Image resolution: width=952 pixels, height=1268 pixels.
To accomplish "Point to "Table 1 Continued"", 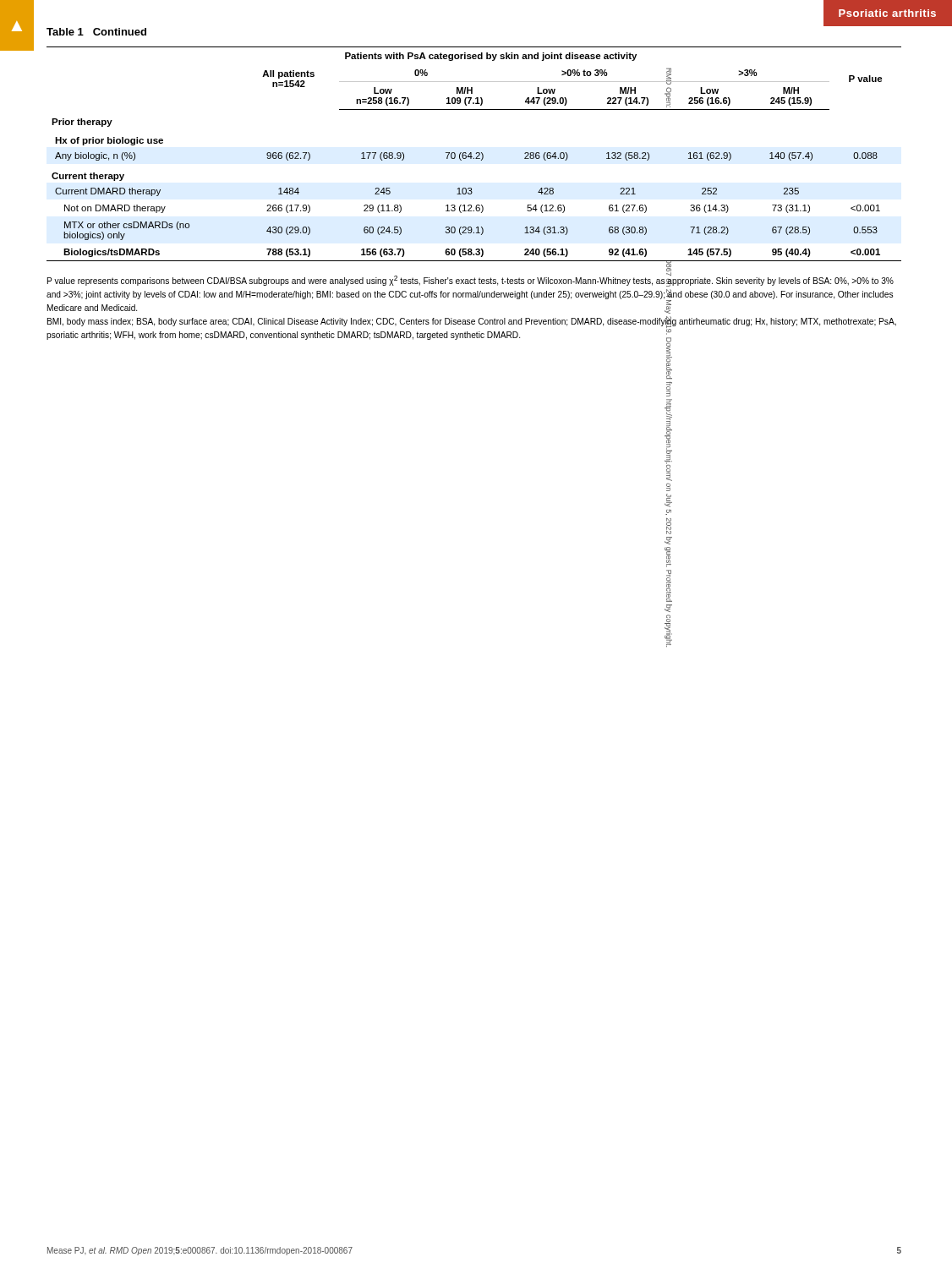I will point(97,32).
